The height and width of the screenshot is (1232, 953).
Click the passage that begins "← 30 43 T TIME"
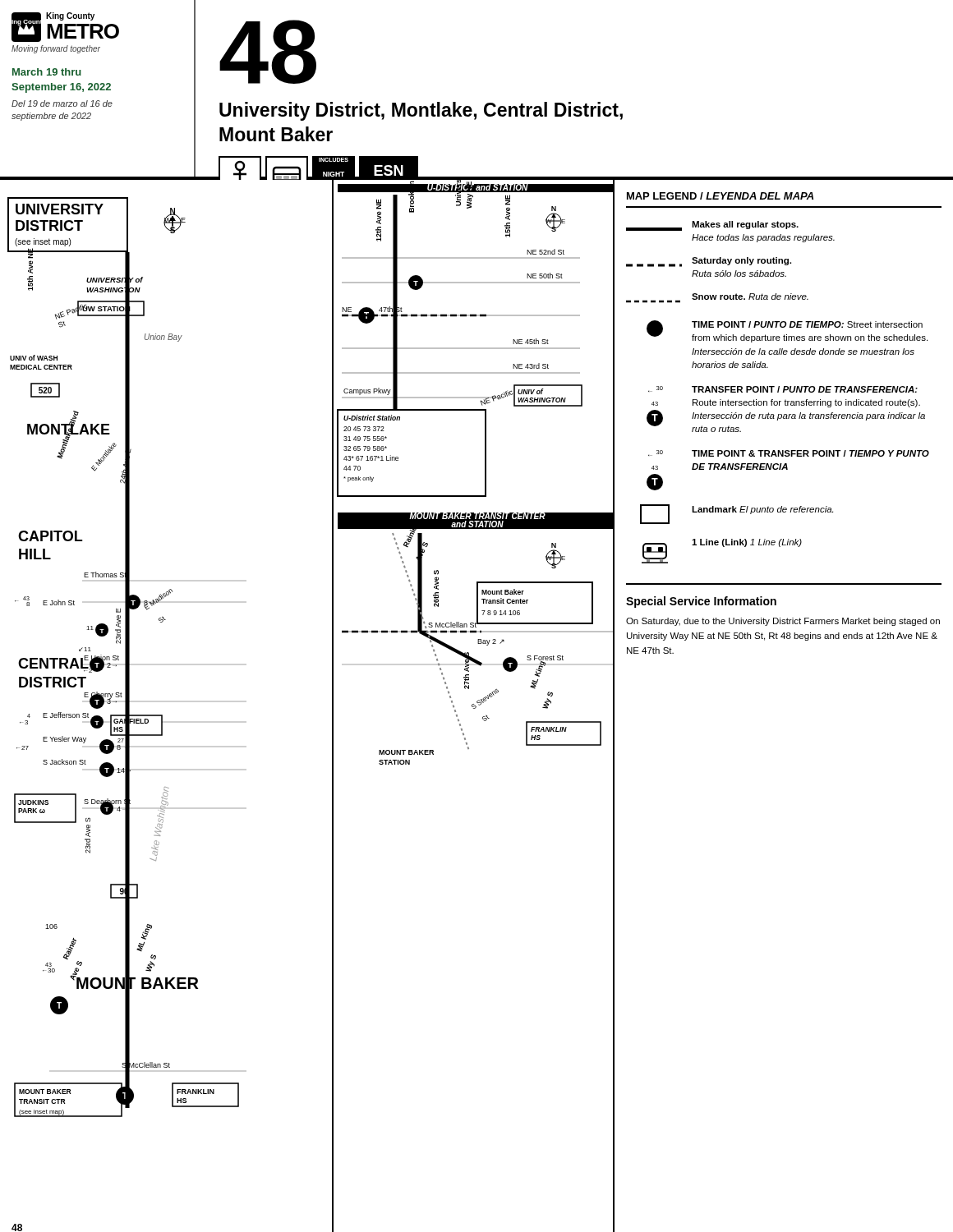pyautogui.click(x=784, y=469)
